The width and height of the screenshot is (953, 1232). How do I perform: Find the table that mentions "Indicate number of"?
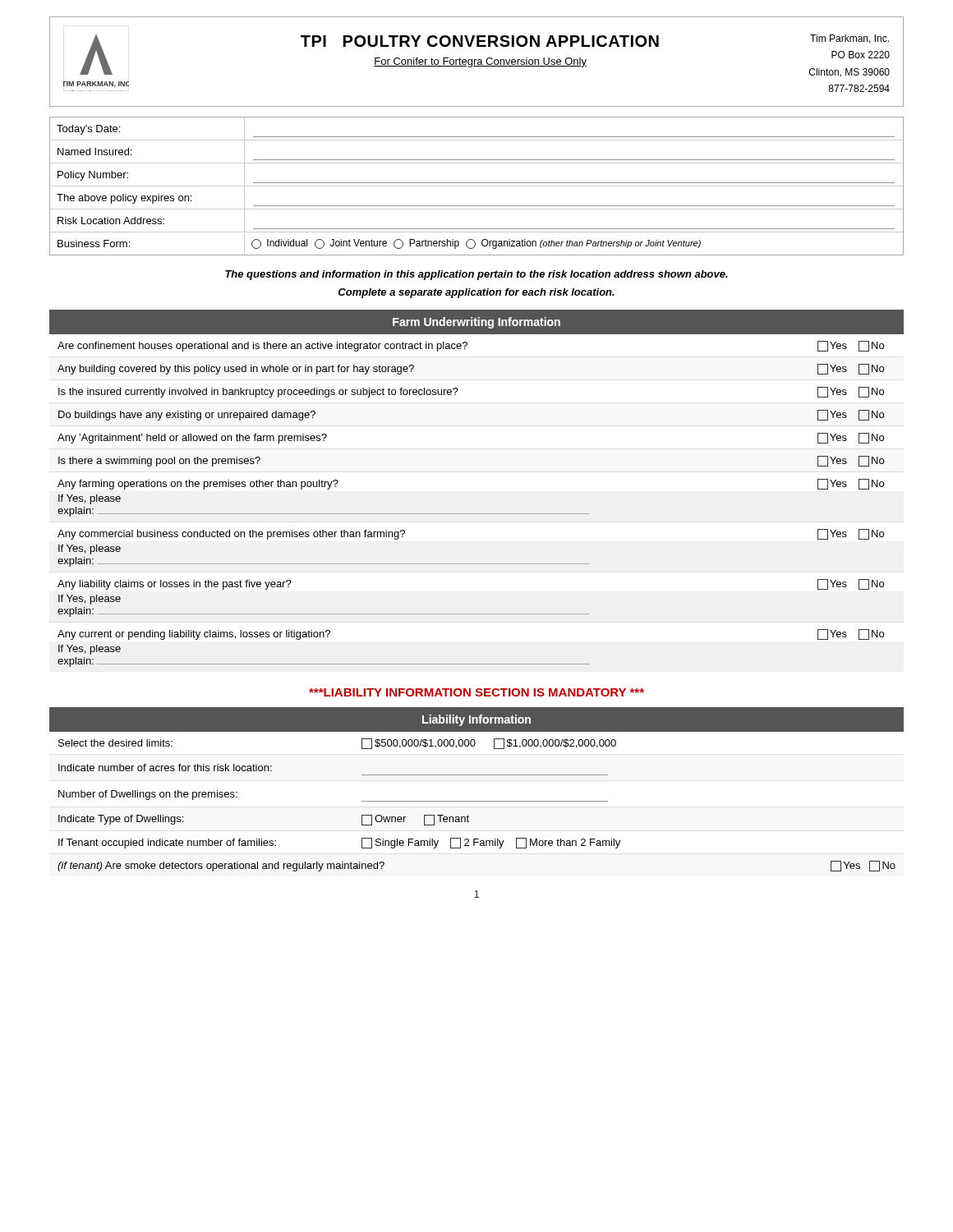pos(476,792)
